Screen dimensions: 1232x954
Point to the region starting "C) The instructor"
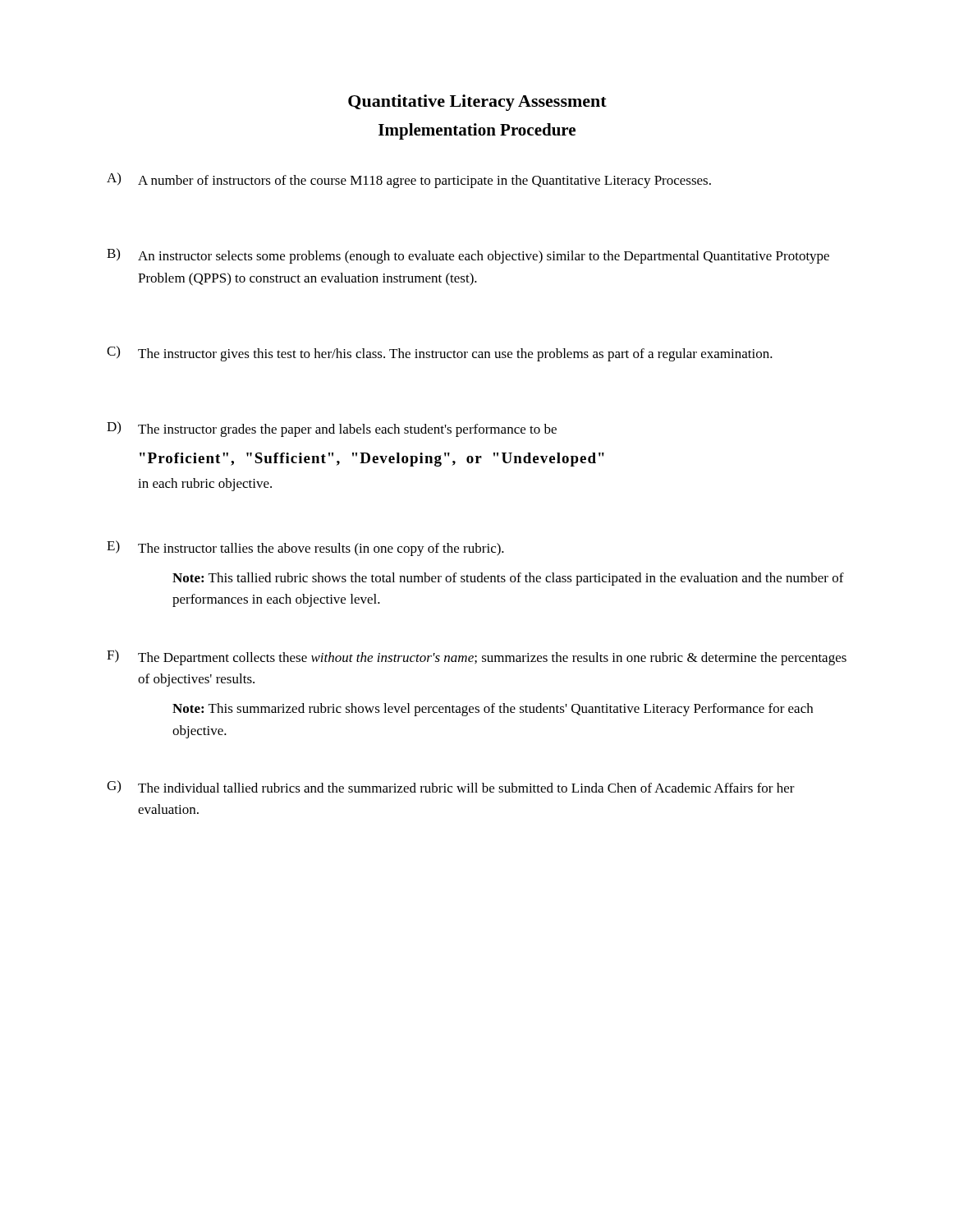pos(477,354)
